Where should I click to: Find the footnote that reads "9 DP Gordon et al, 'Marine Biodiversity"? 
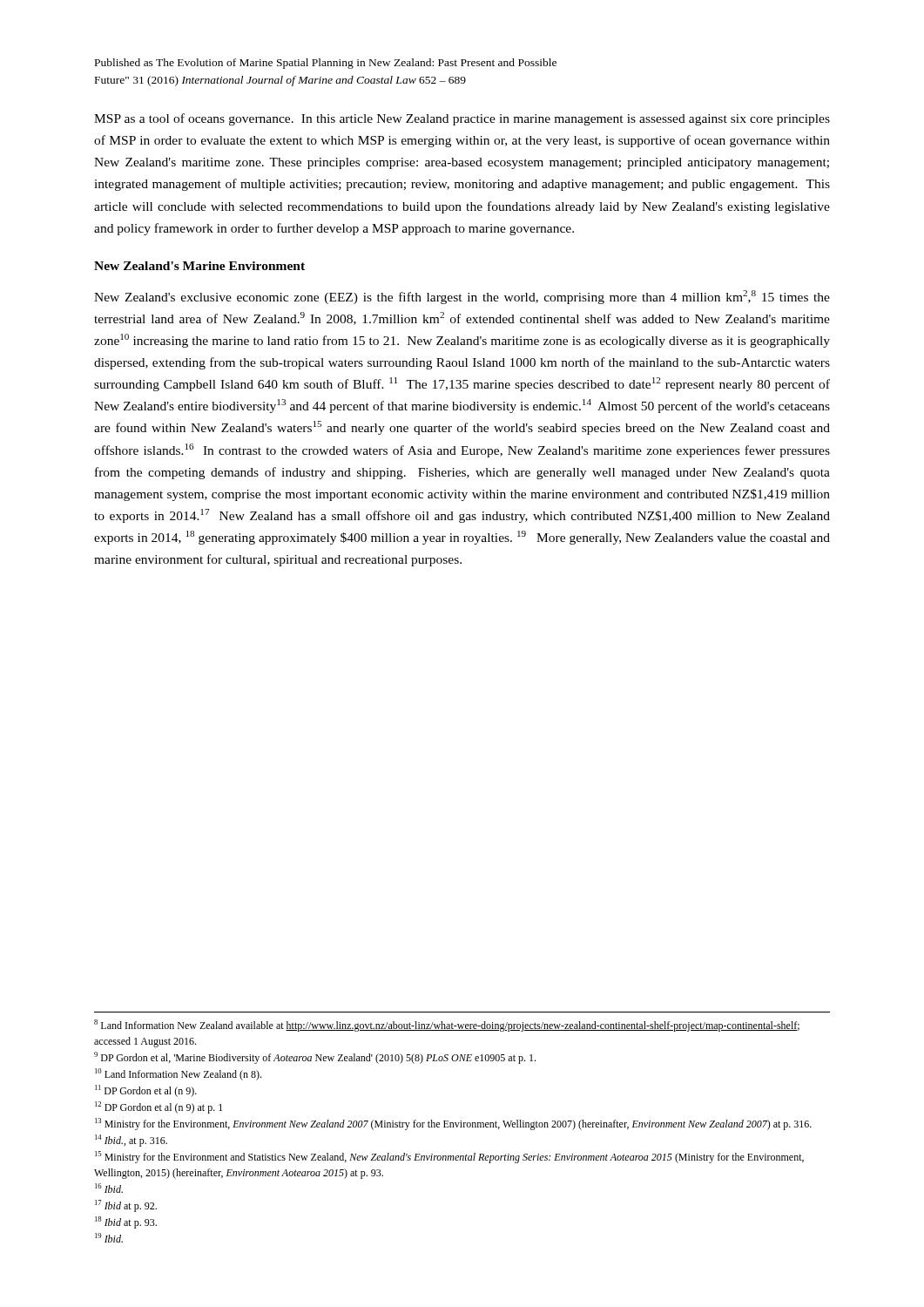coord(315,1057)
